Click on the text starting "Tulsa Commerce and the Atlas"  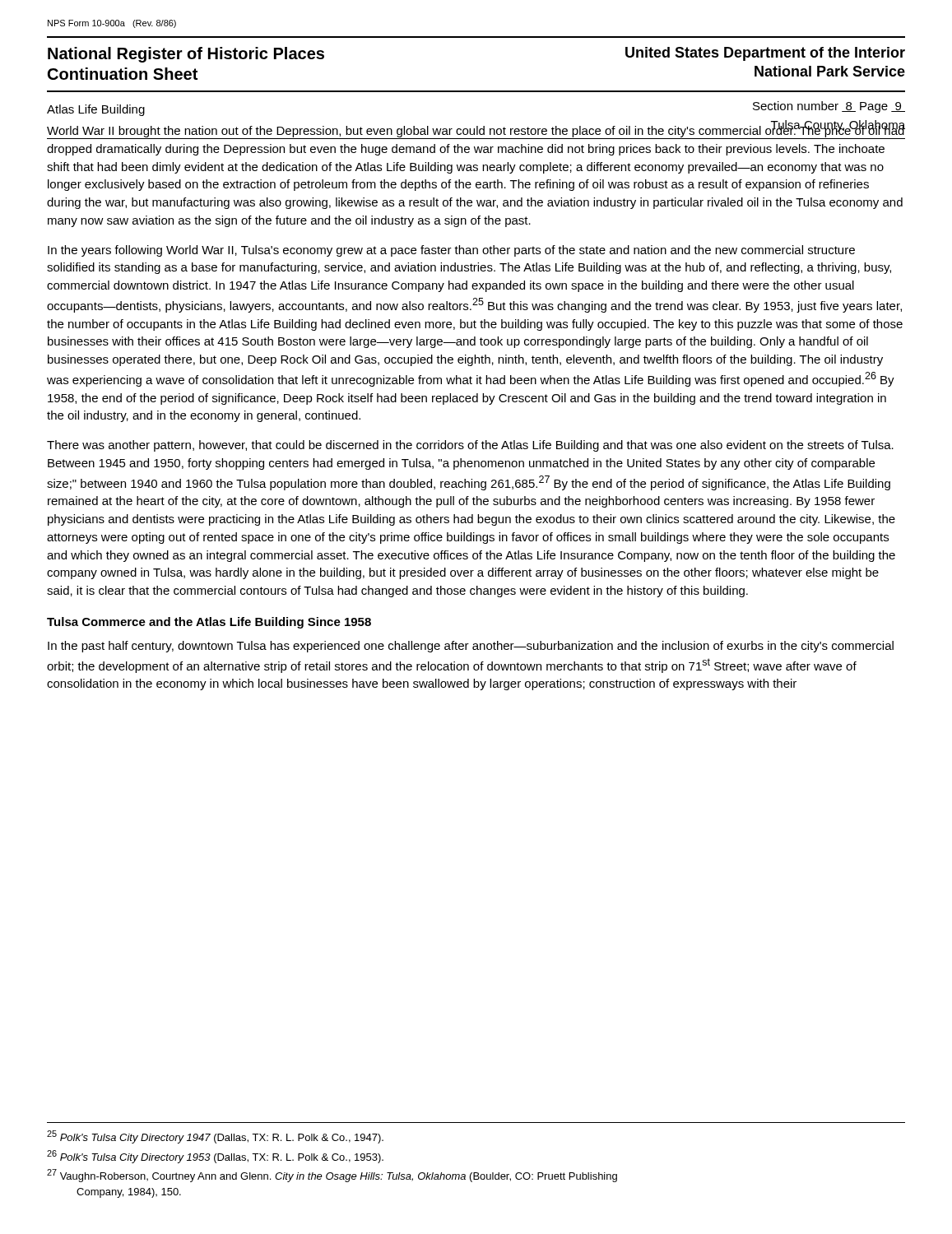(209, 621)
